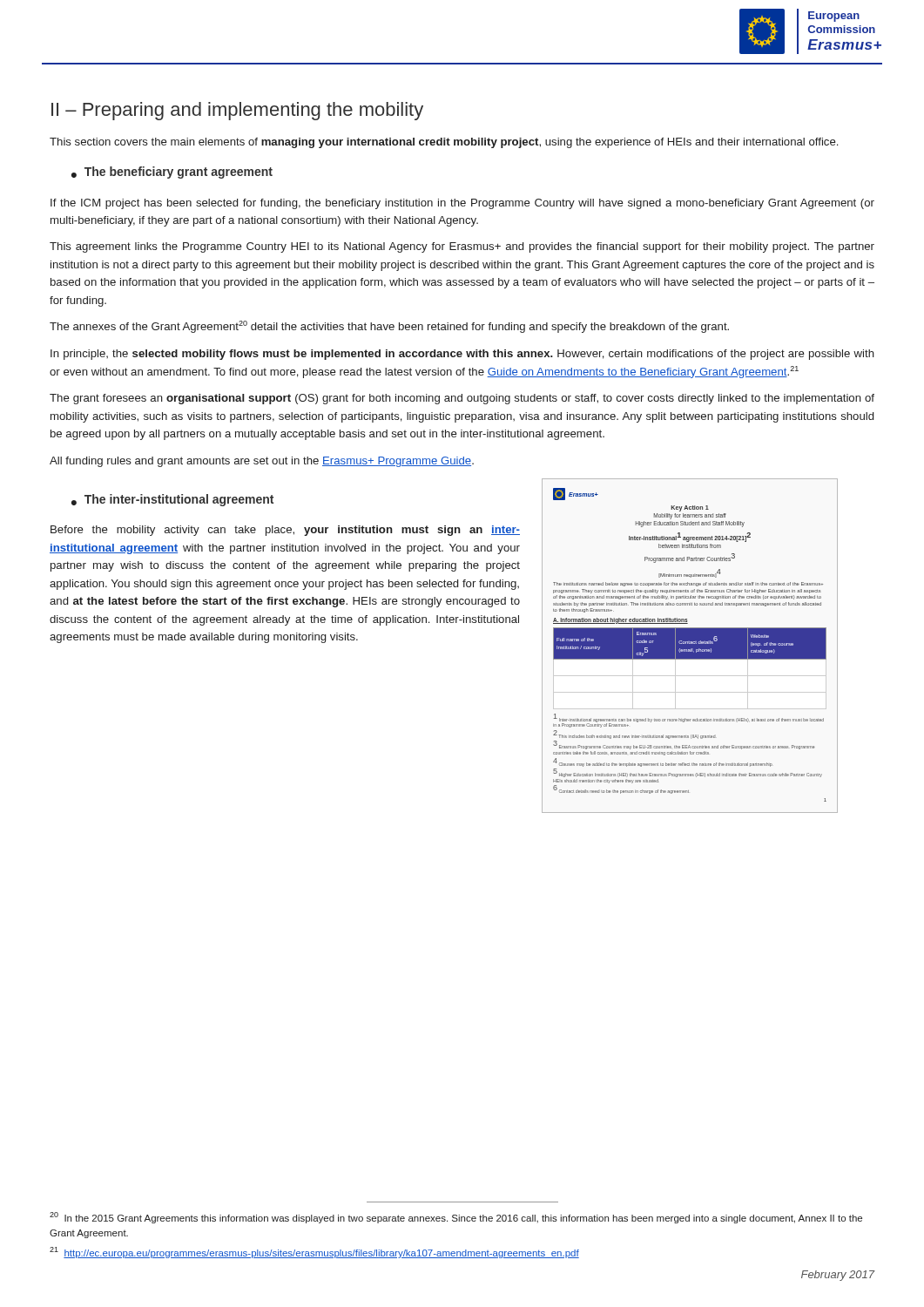
Task: Locate the block of text that opens with "All funding rules and grant"
Action: coord(262,460)
